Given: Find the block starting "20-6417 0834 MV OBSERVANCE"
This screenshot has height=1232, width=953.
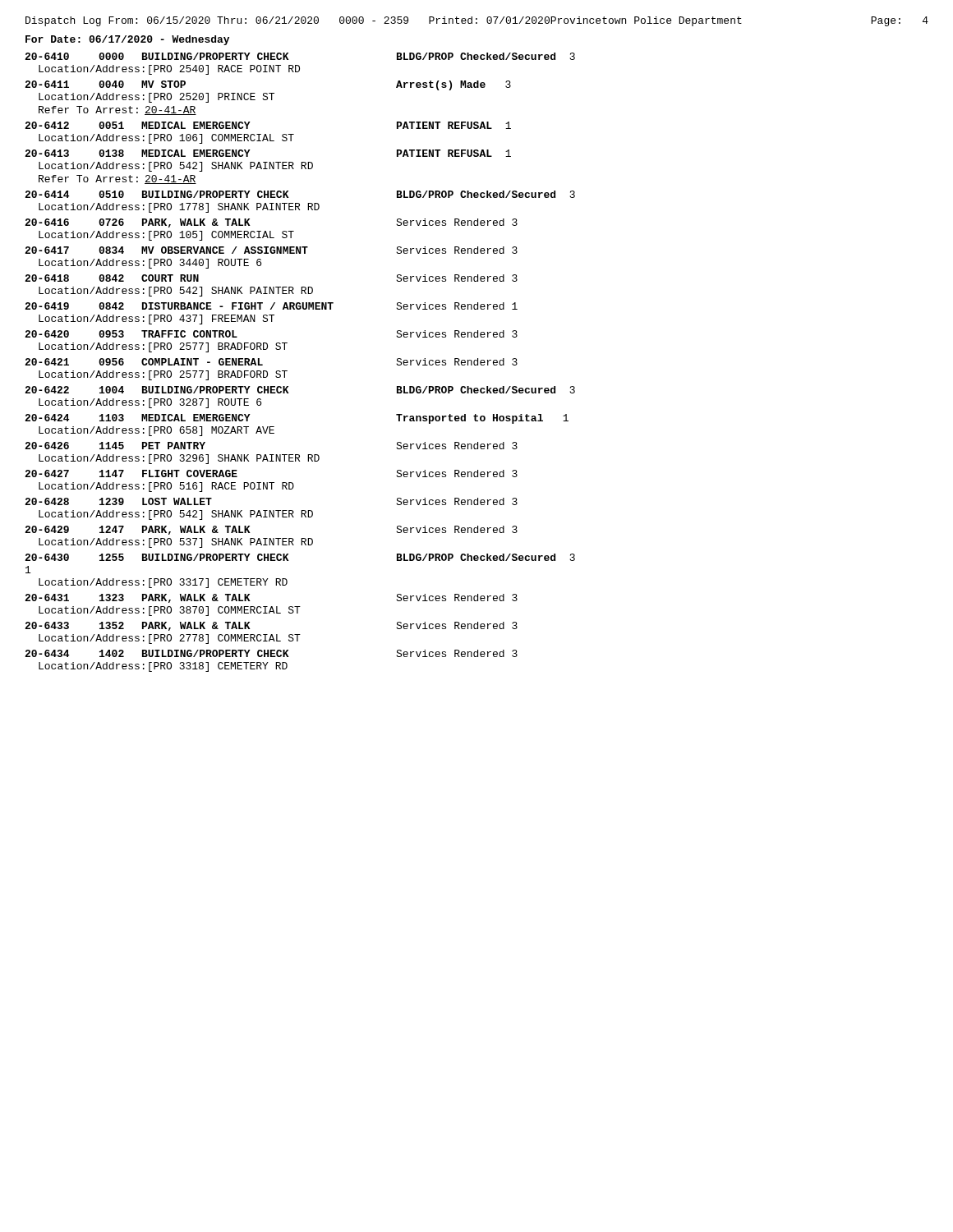Looking at the screenshot, I should pyautogui.click(x=476, y=257).
